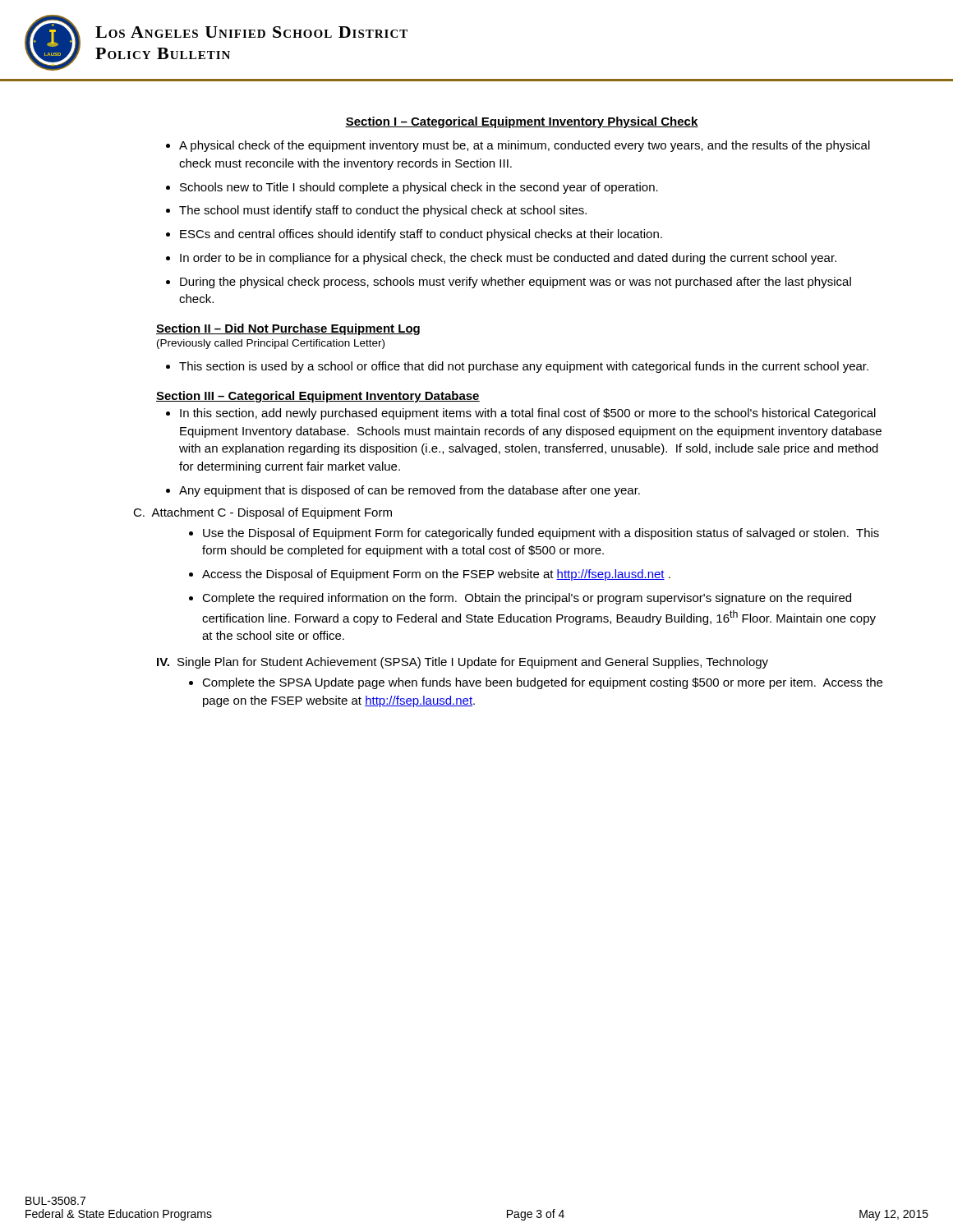Click on the element starting "A physical check of the equipment inventory"
This screenshot has width=953, height=1232.
click(525, 154)
